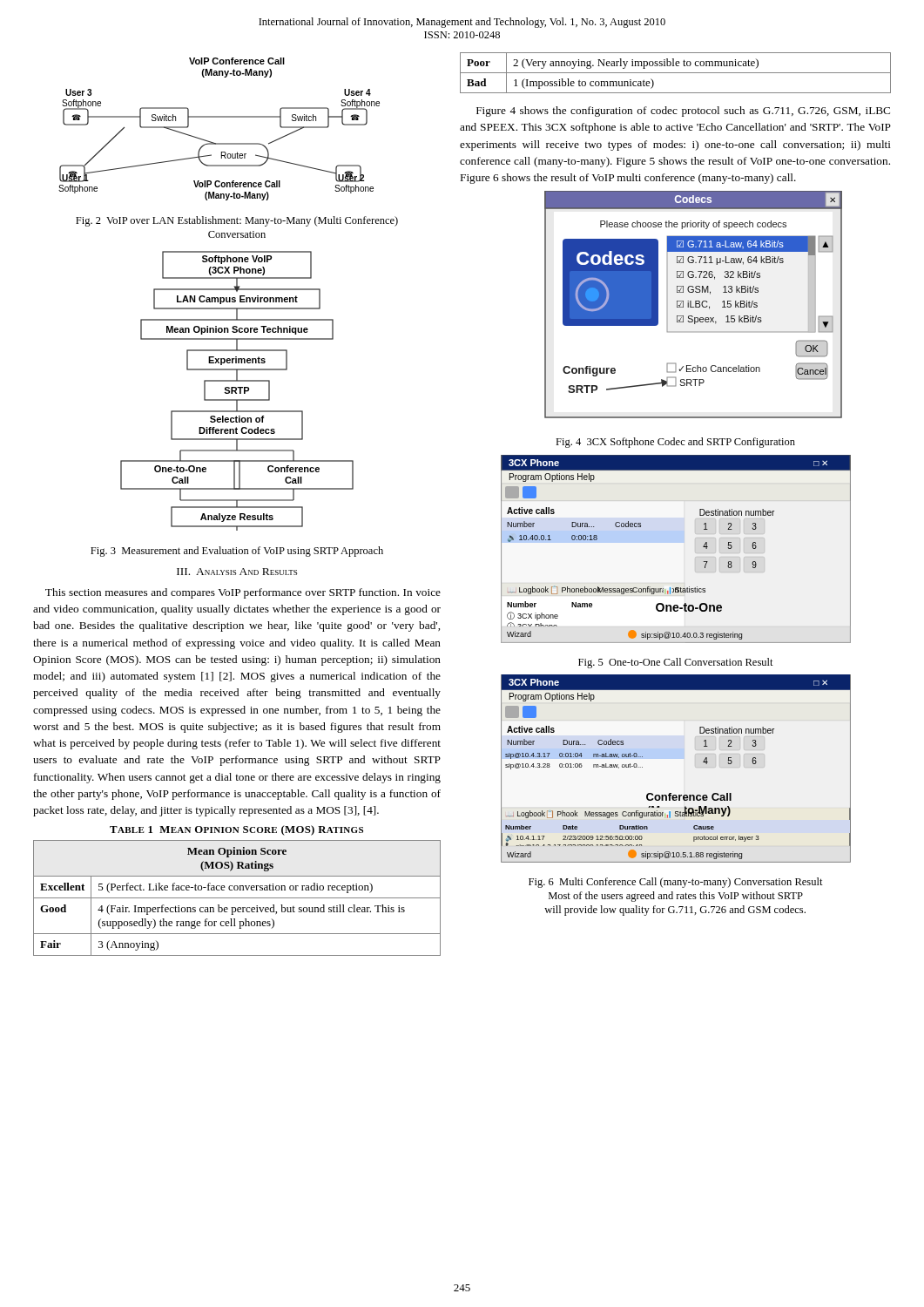Point to the block starting "Fig. 2 VoIP over LAN Establishment: Many-to-Many"
The image size is (924, 1307).
pos(237,228)
